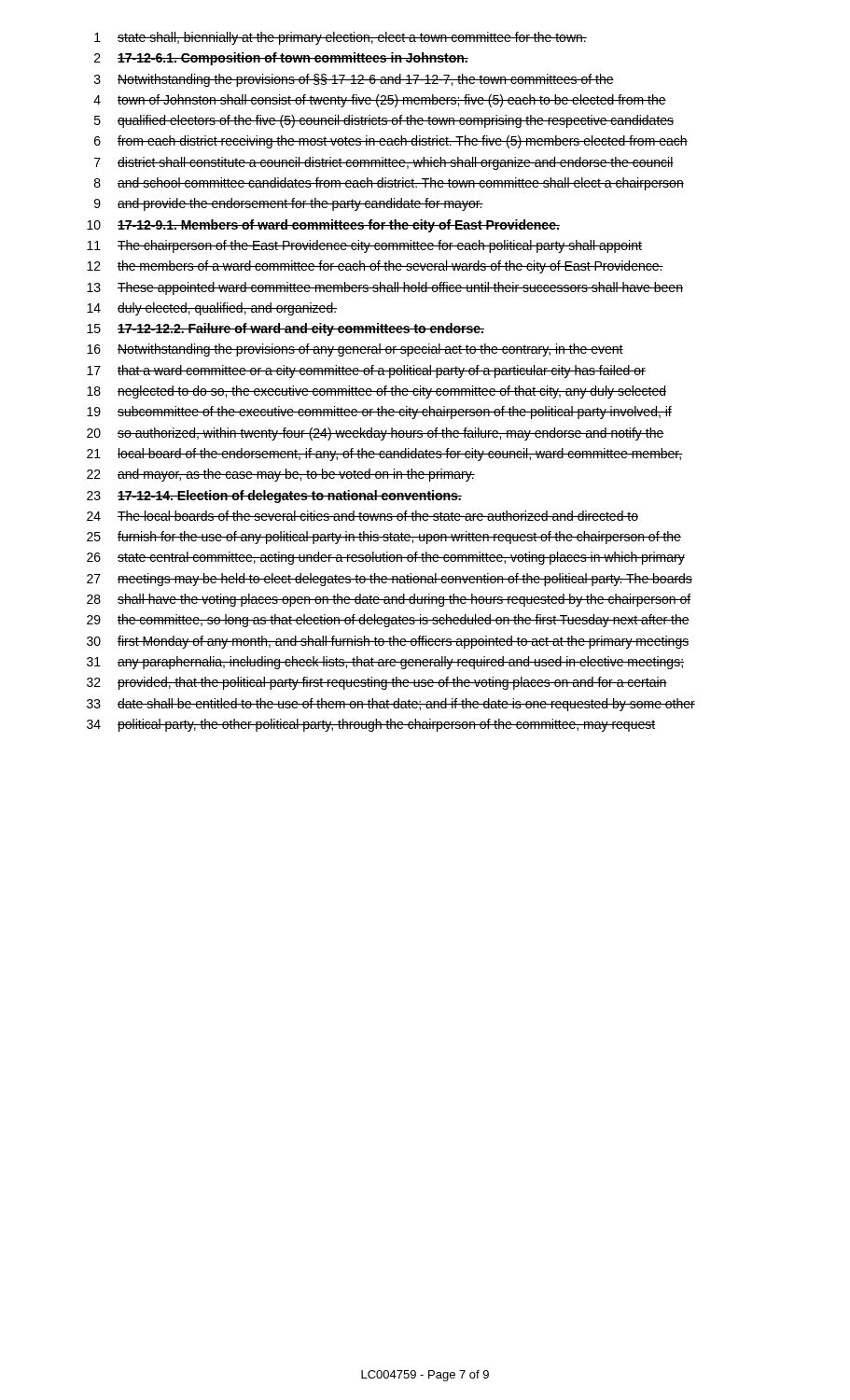
Task: Point to the passage starting "4 town of Johnston shall consist of"
Action: click(431, 100)
